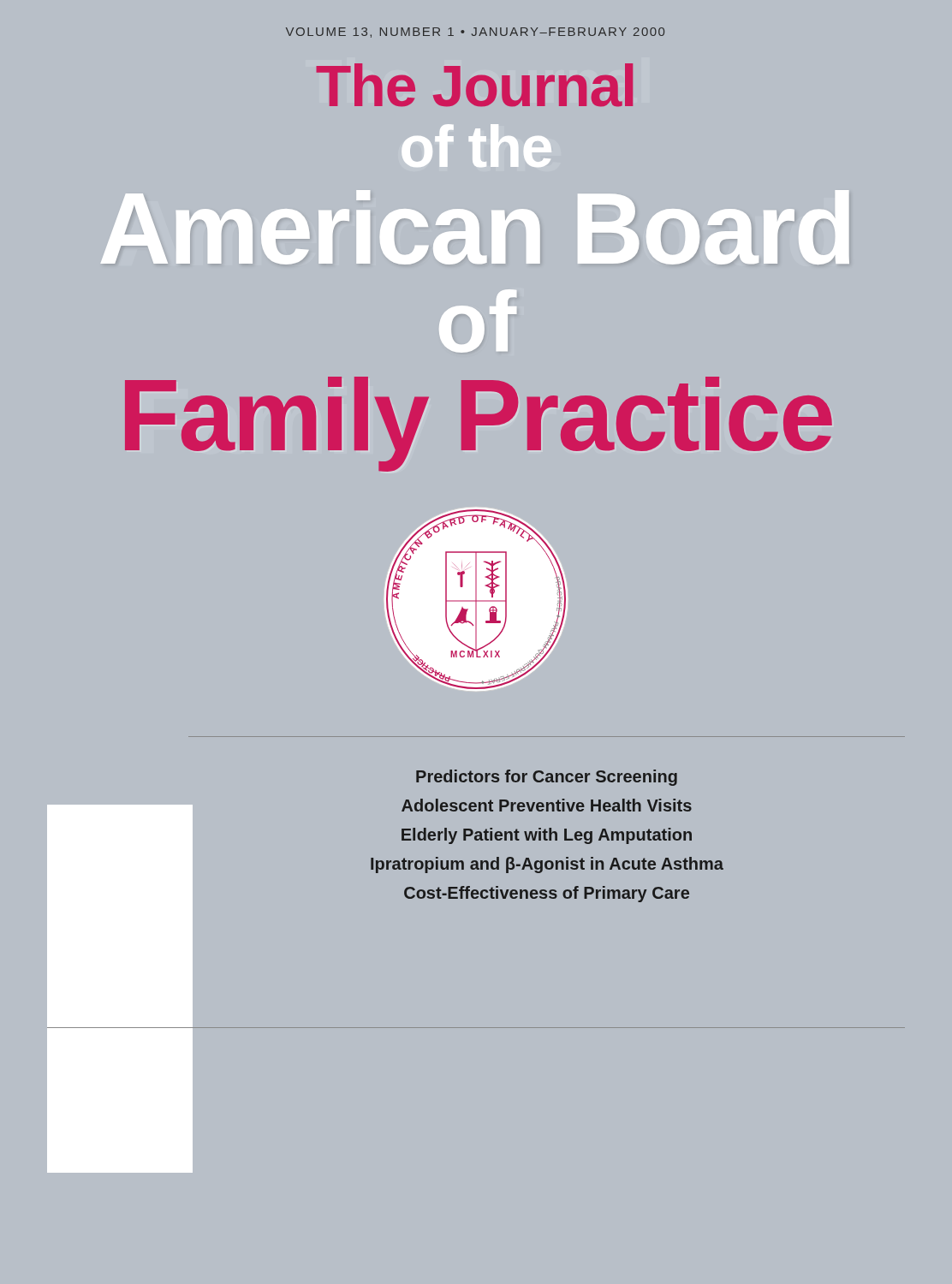Image resolution: width=952 pixels, height=1284 pixels.
Task: Find the region starting "Elderly Patient with"
Action: (x=547, y=835)
